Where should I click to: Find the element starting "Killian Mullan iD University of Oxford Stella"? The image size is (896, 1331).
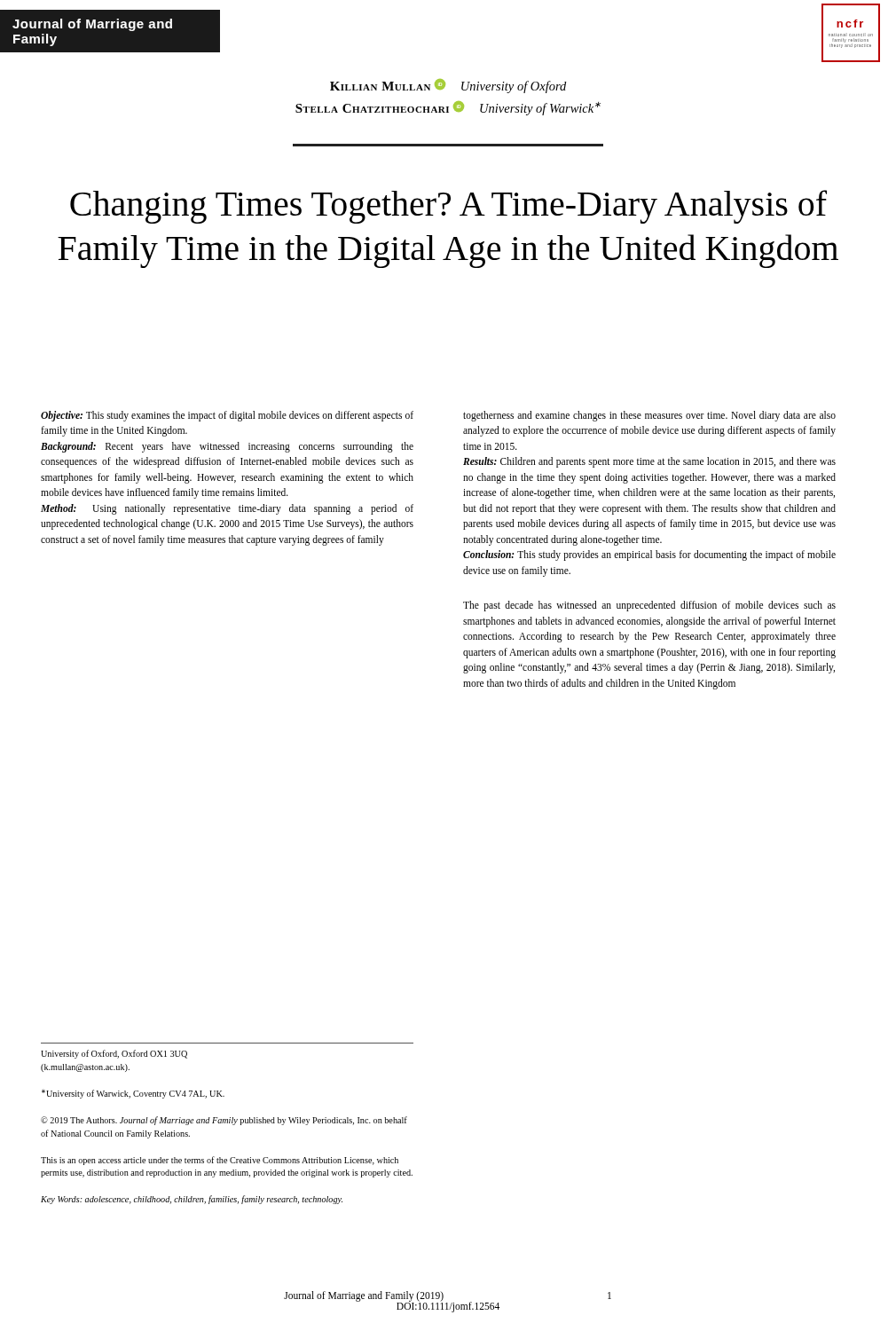448,97
